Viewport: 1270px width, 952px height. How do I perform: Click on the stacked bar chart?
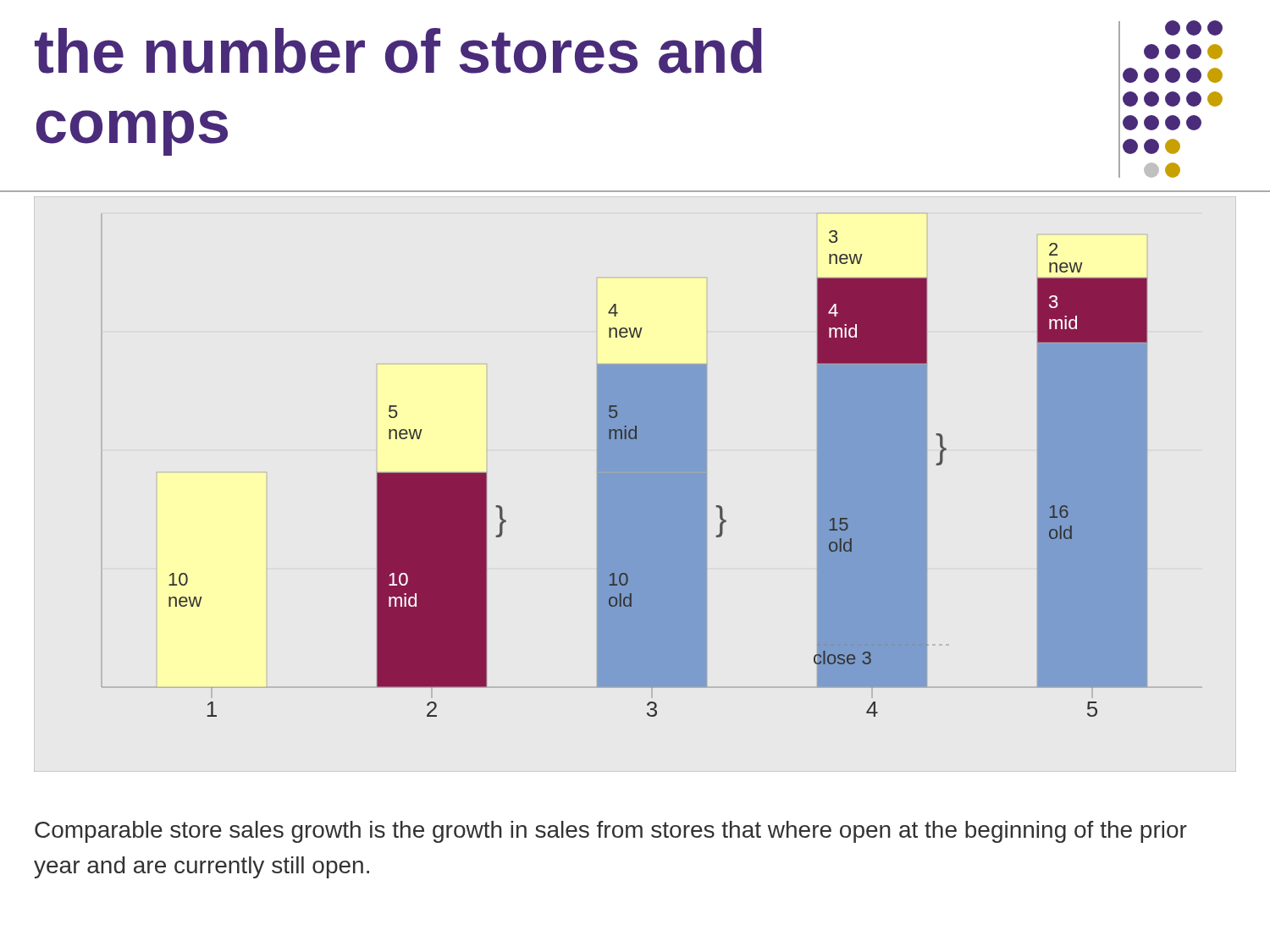[635, 484]
